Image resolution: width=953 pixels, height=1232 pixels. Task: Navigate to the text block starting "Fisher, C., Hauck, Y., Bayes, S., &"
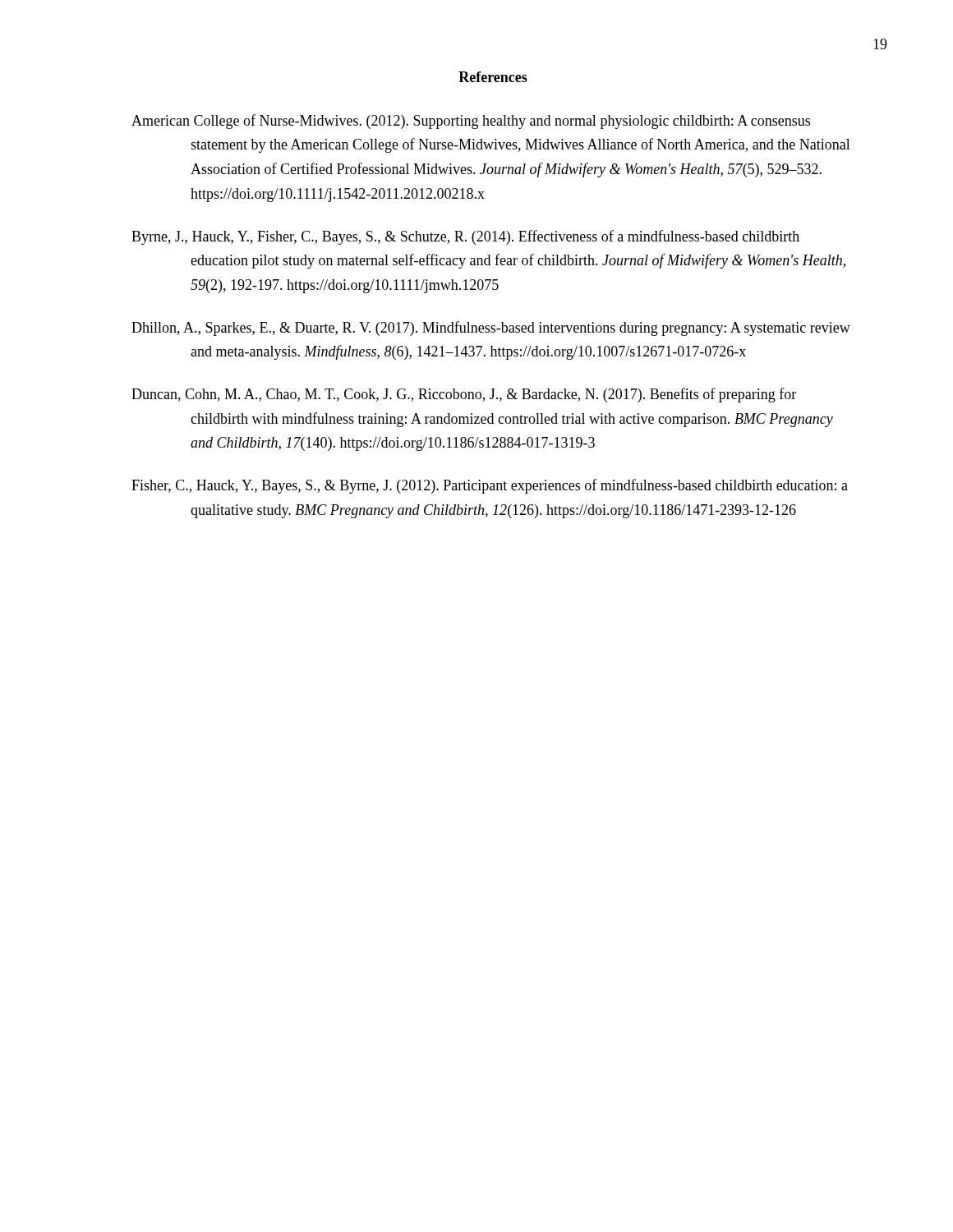point(493,498)
